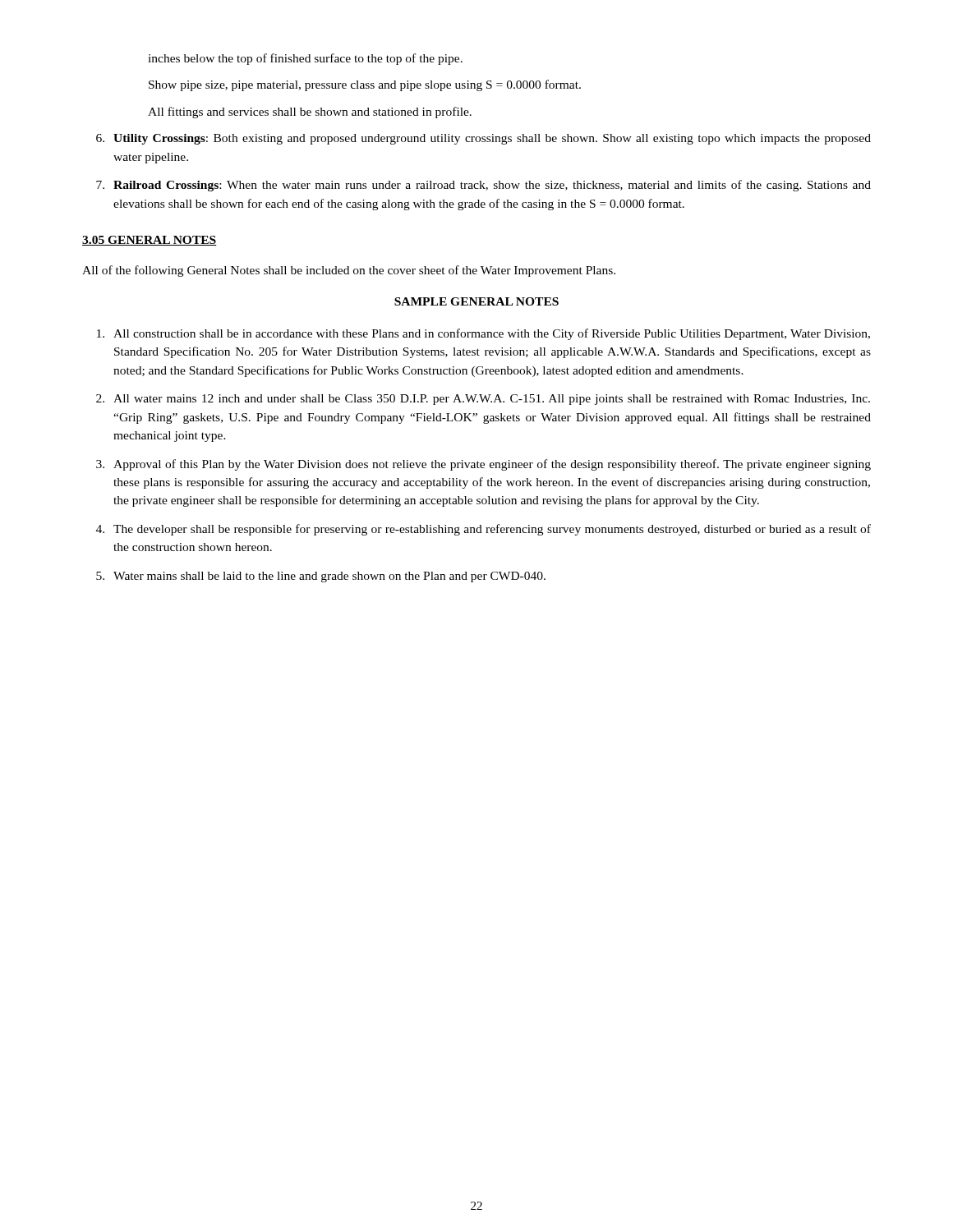Select the passage starting "All fittings and services shall be shown"
This screenshot has height=1232, width=953.
[310, 111]
